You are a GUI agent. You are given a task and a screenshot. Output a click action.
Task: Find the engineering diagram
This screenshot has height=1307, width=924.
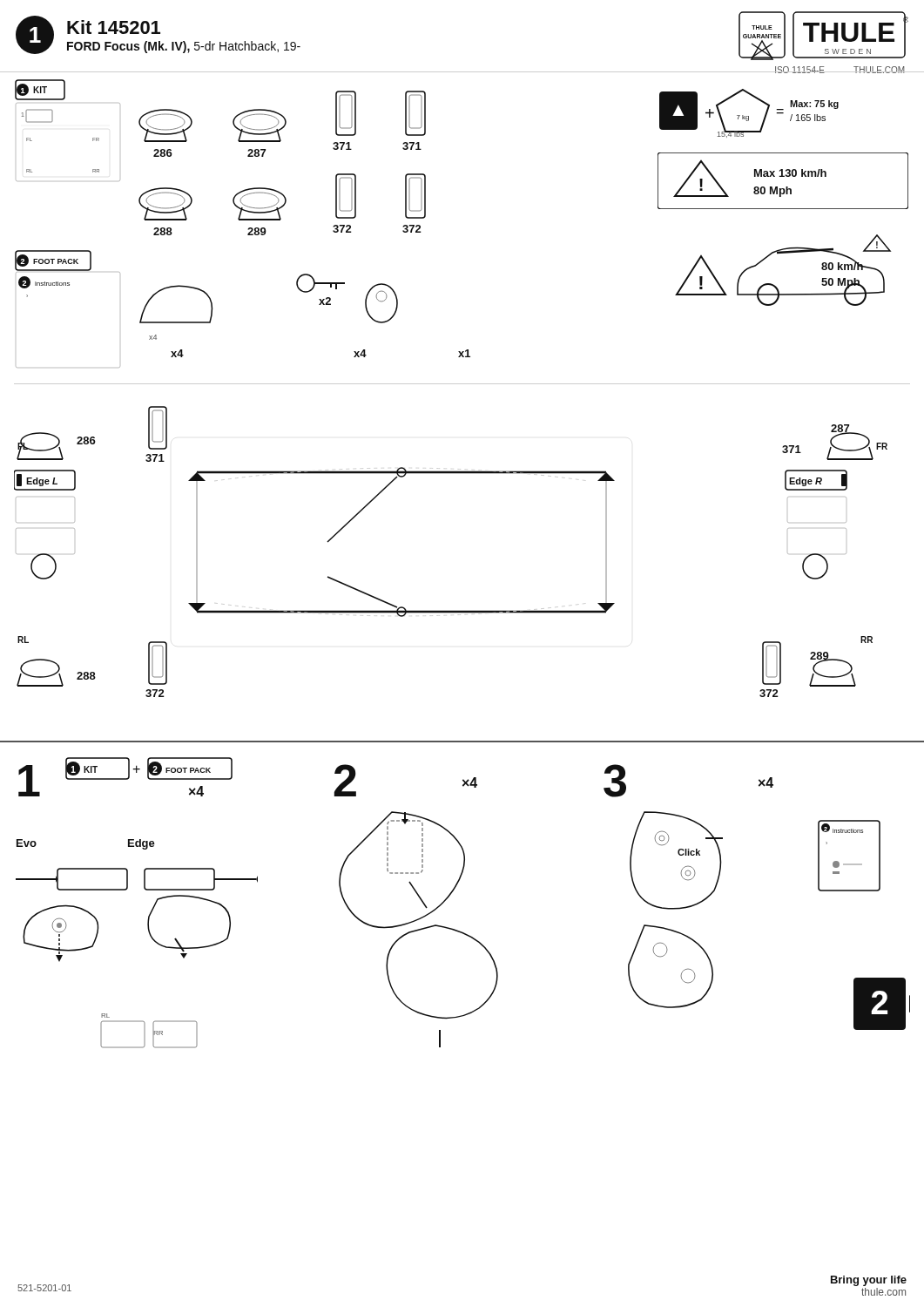462,559
